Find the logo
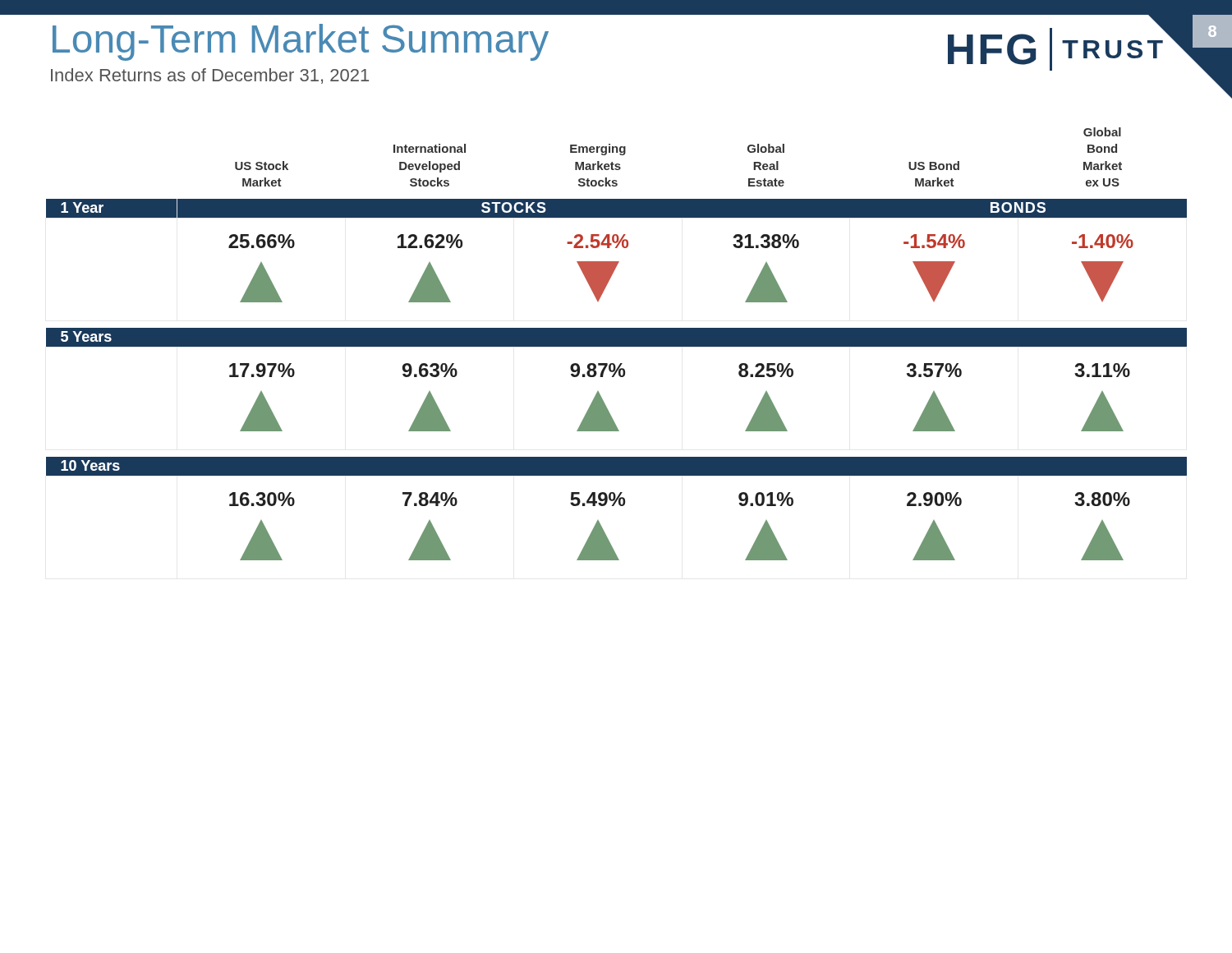1232x953 pixels. pyautogui.click(x=1056, y=49)
